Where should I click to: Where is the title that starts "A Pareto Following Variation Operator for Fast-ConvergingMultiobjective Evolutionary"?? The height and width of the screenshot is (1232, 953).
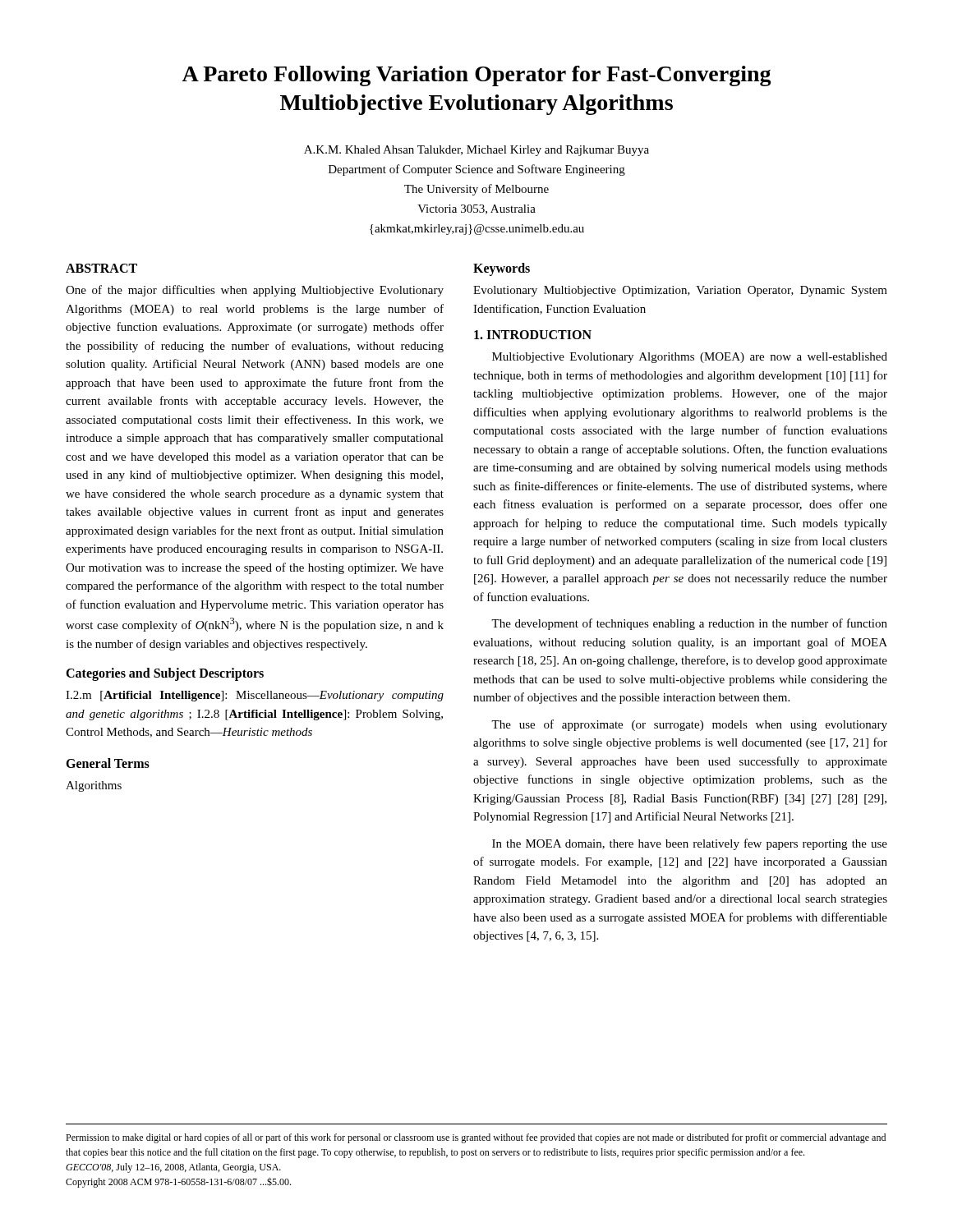coord(476,88)
